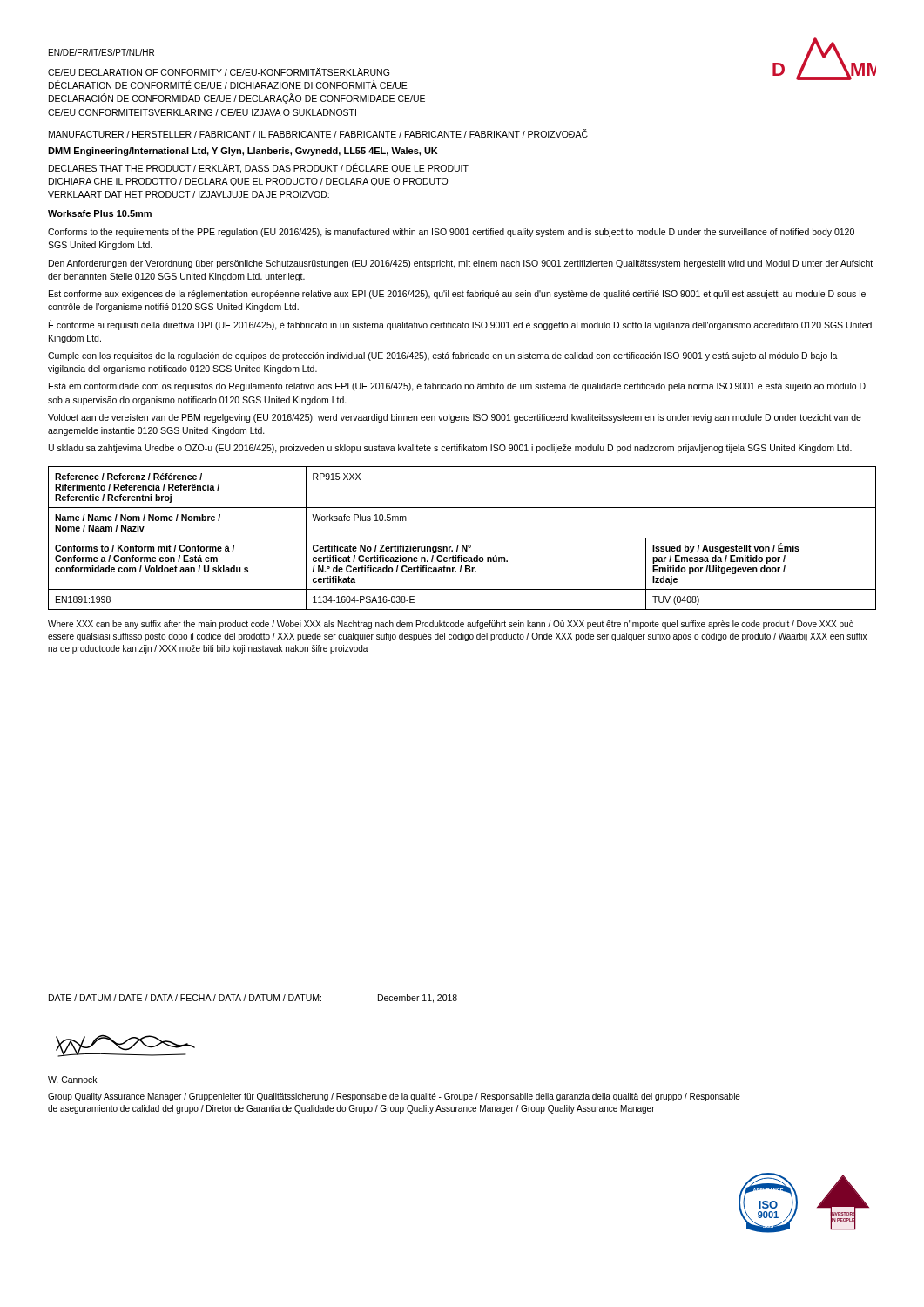
Task: Find the text block containing "U skladu sa zahtjevima Uredbe o OZO-u (EU"
Action: pos(450,448)
